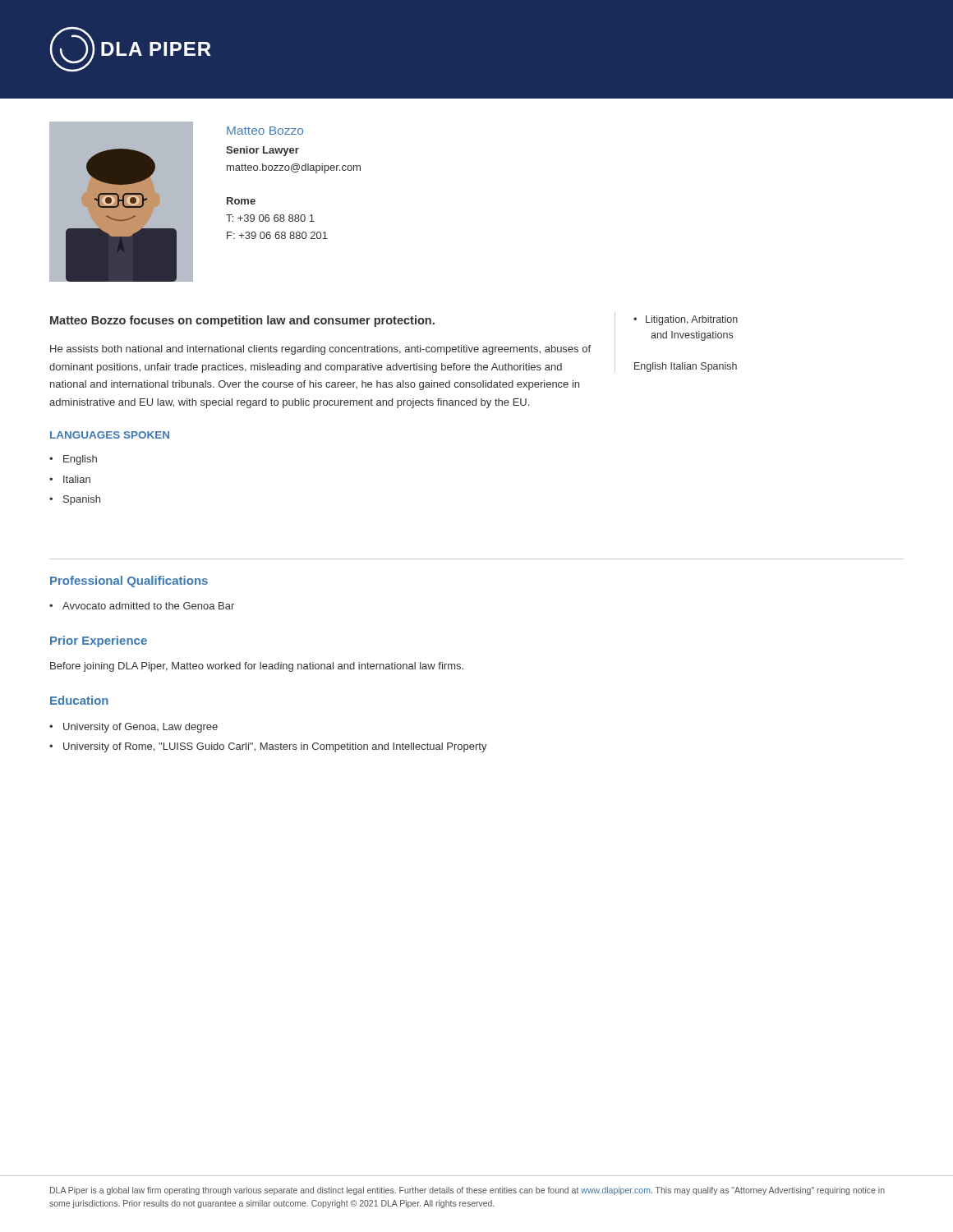
Task: Find the text block starting "Professional Qualifications"
Action: (x=129, y=580)
